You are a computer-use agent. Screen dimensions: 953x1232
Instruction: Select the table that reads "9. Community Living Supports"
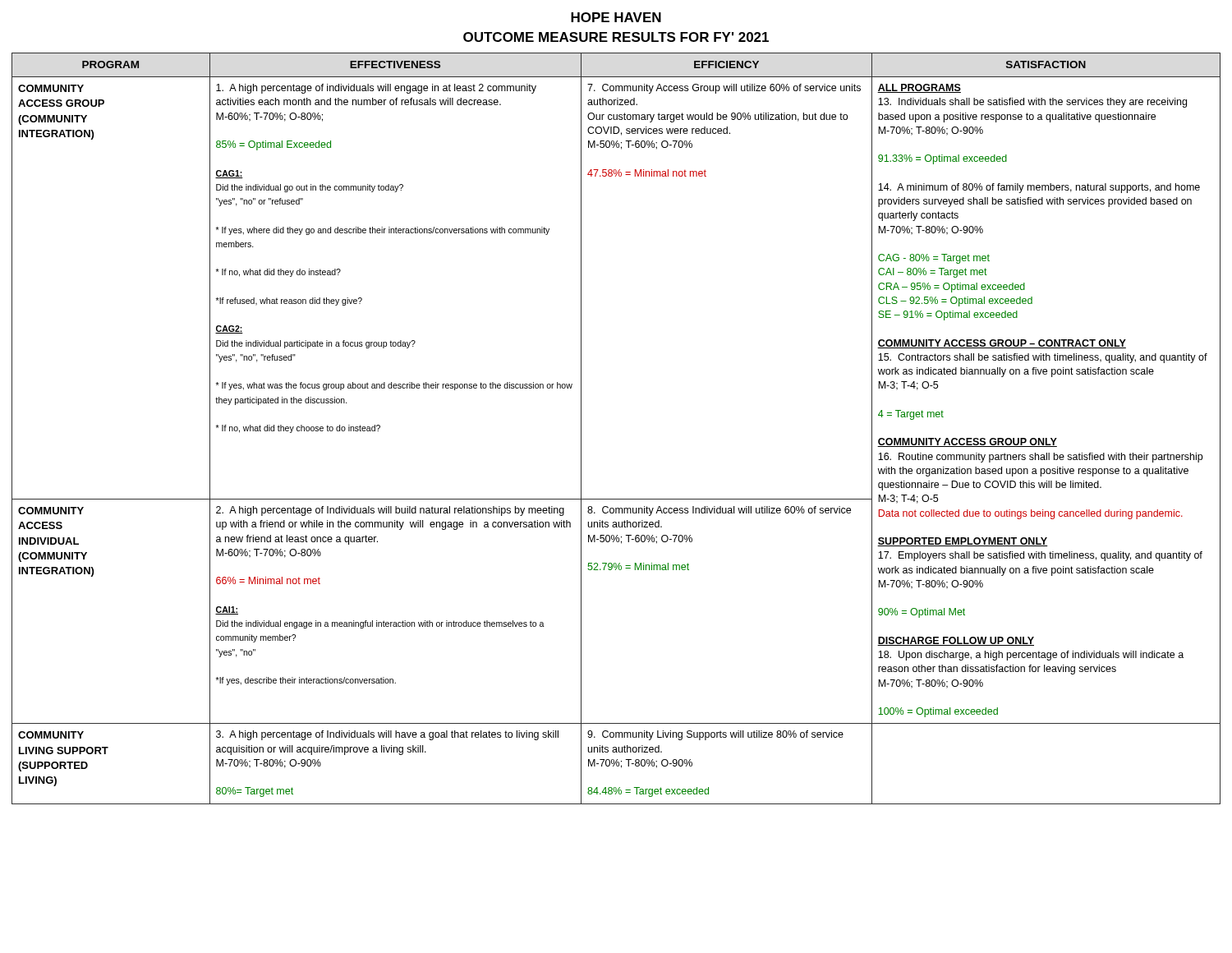pyautogui.click(x=616, y=428)
